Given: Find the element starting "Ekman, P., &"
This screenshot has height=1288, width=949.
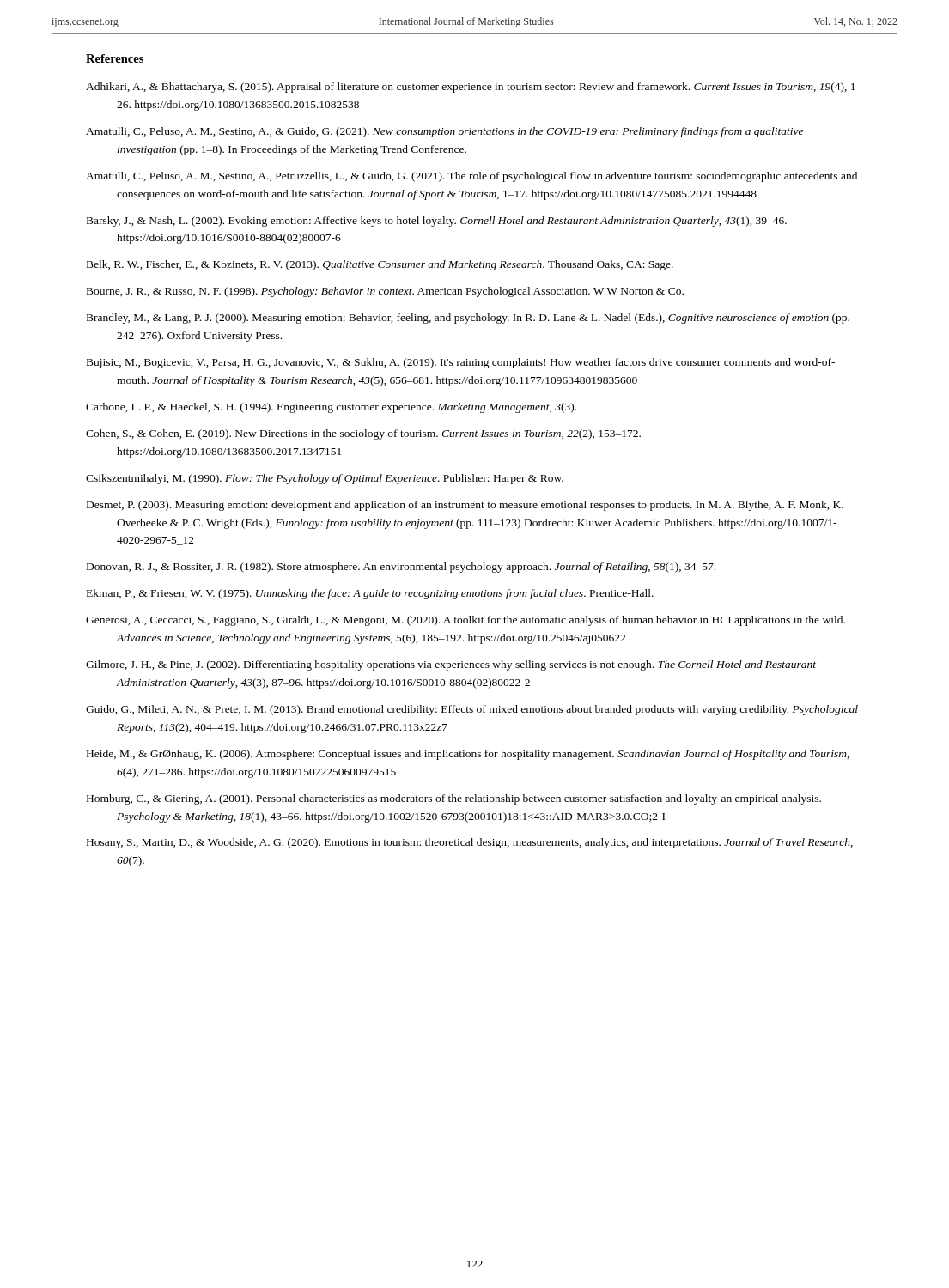Looking at the screenshot, I should click(370, 593).
